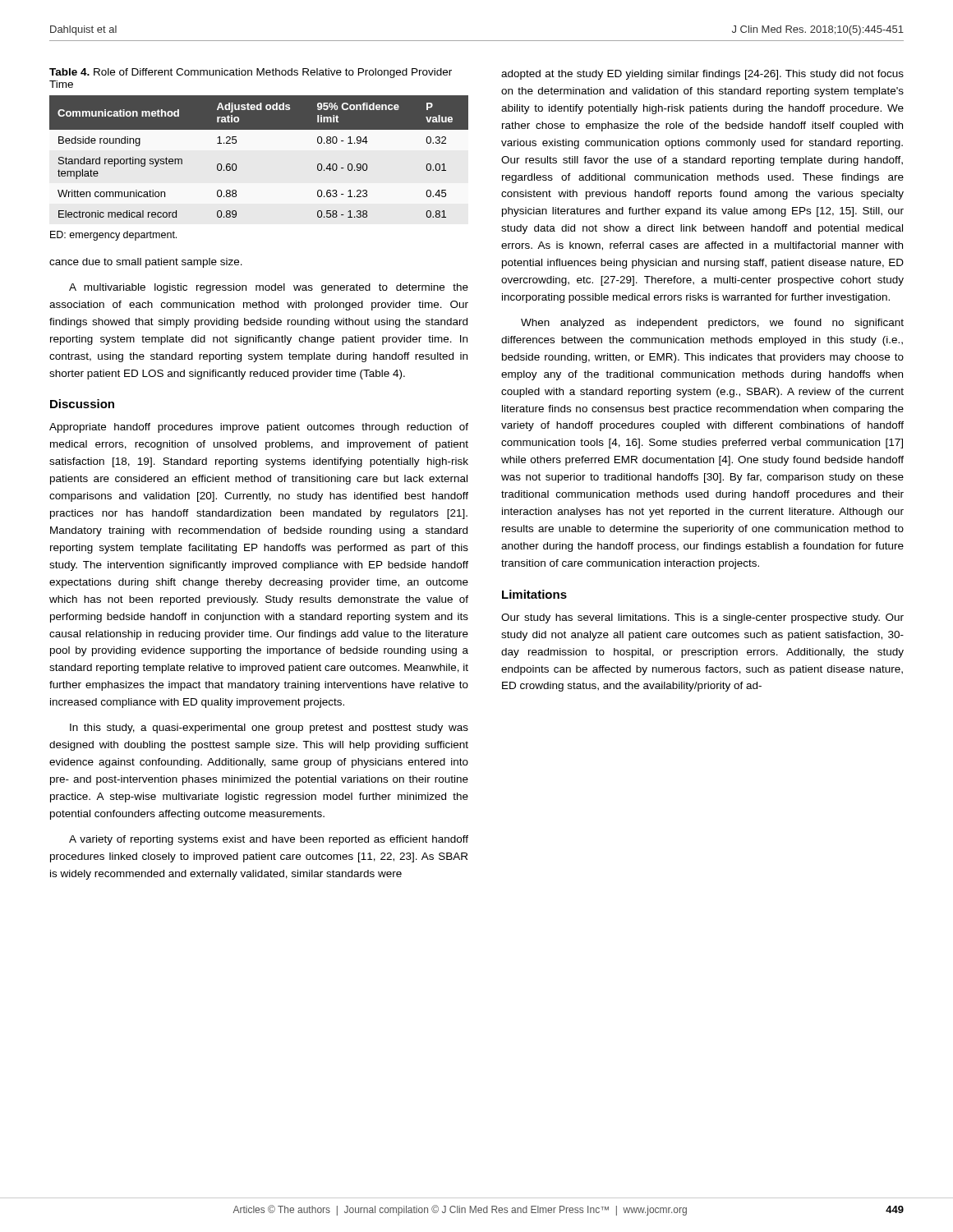
Task: Where is the passage that starts "Appropriate handoff procedures improve patient outcomes"?
Action: click(x=259, y=651)
